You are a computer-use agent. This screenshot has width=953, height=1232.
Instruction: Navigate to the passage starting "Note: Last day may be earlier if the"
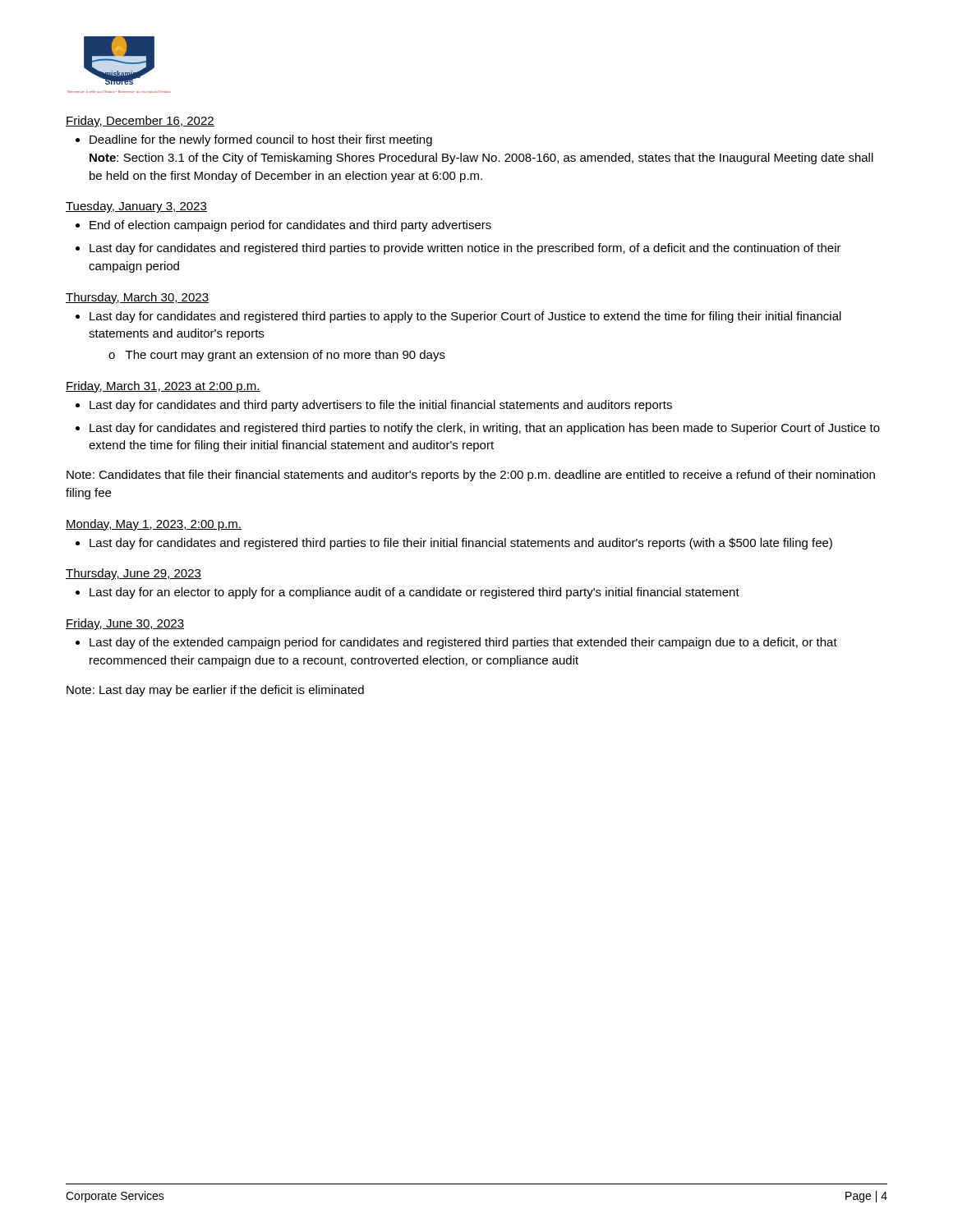pyautogui.click(x=215, y=689)
